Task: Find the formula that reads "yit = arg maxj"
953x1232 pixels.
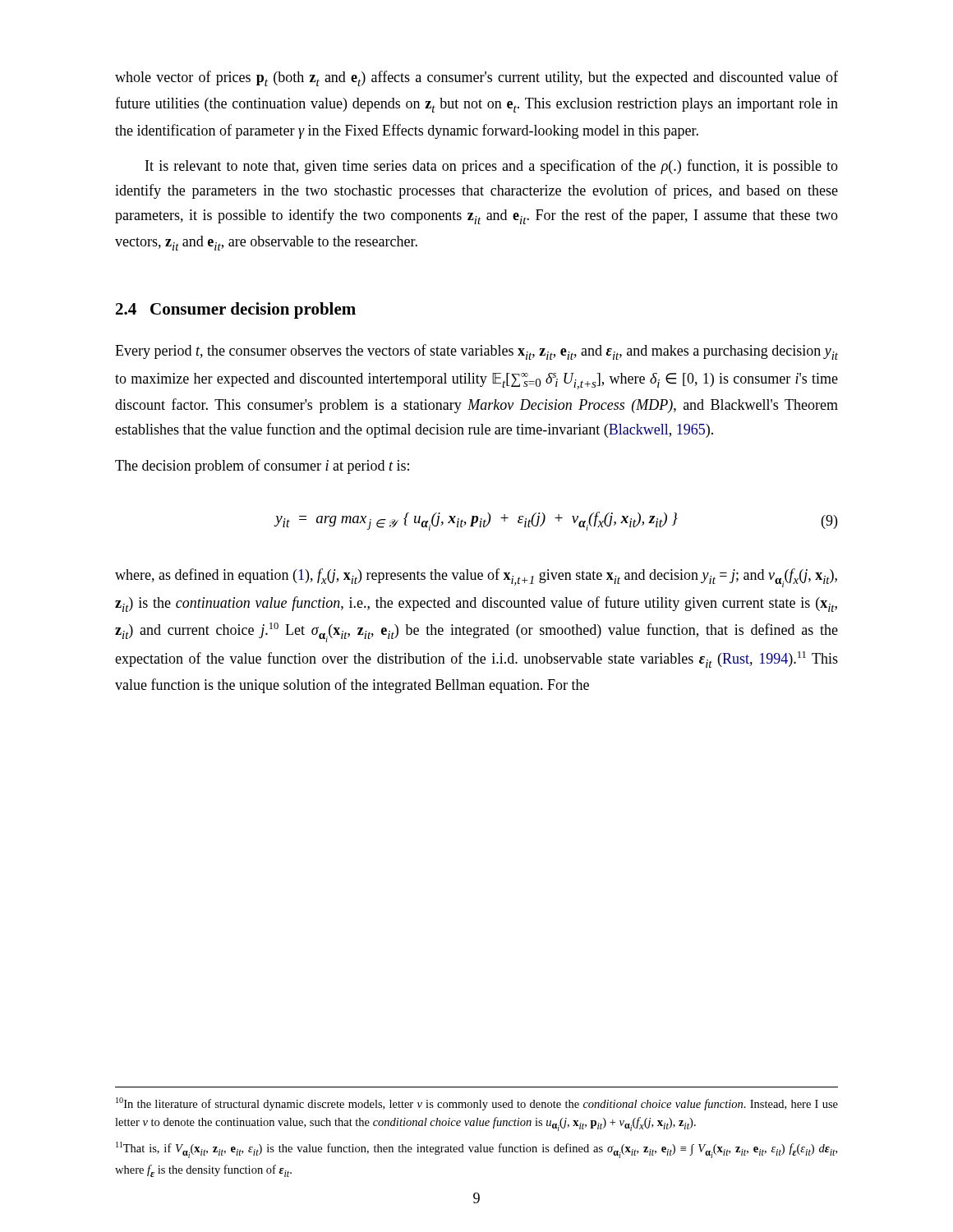Action: pos(557,521)
